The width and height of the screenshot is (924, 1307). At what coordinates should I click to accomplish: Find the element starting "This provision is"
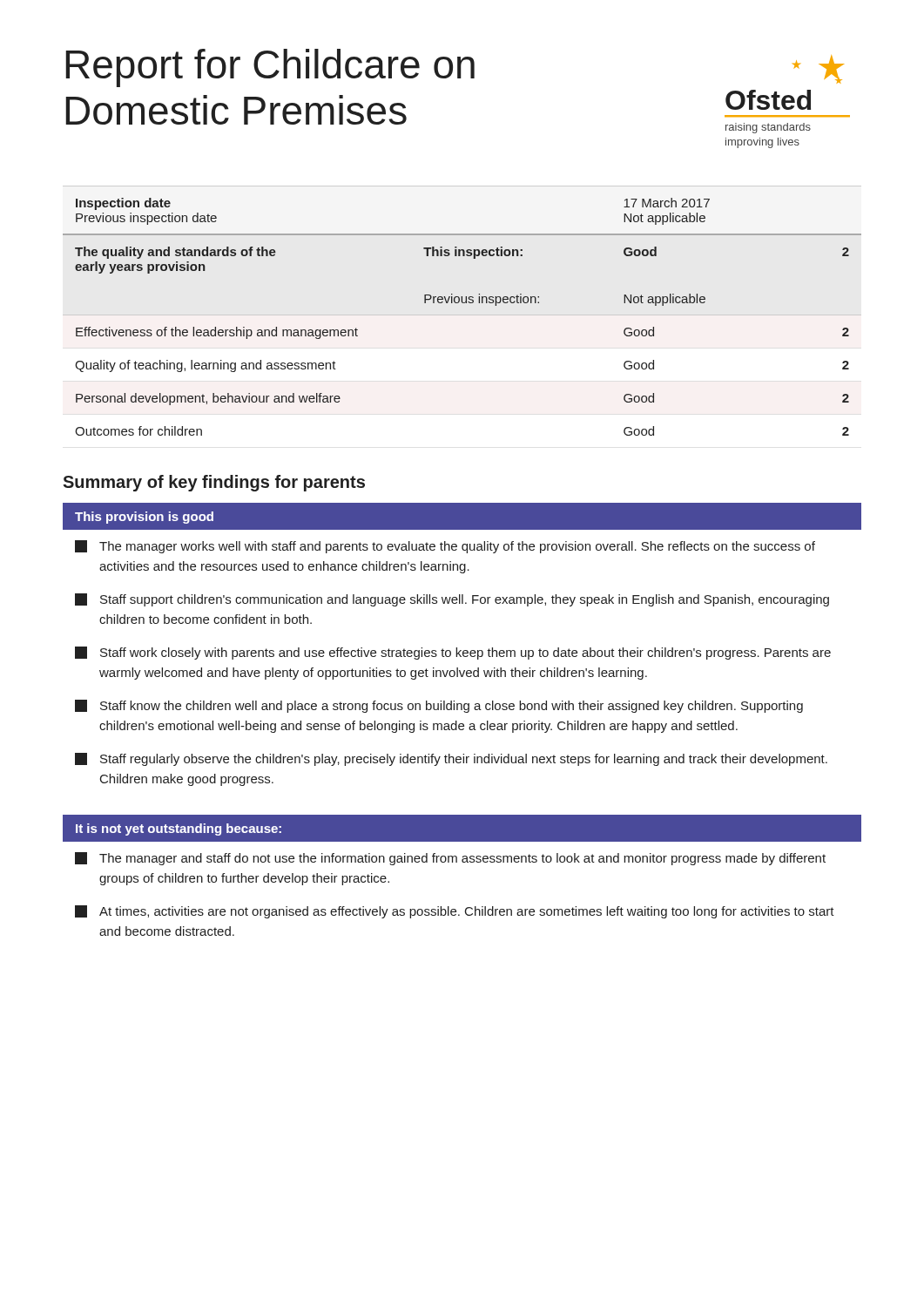(x=145, y=516)
